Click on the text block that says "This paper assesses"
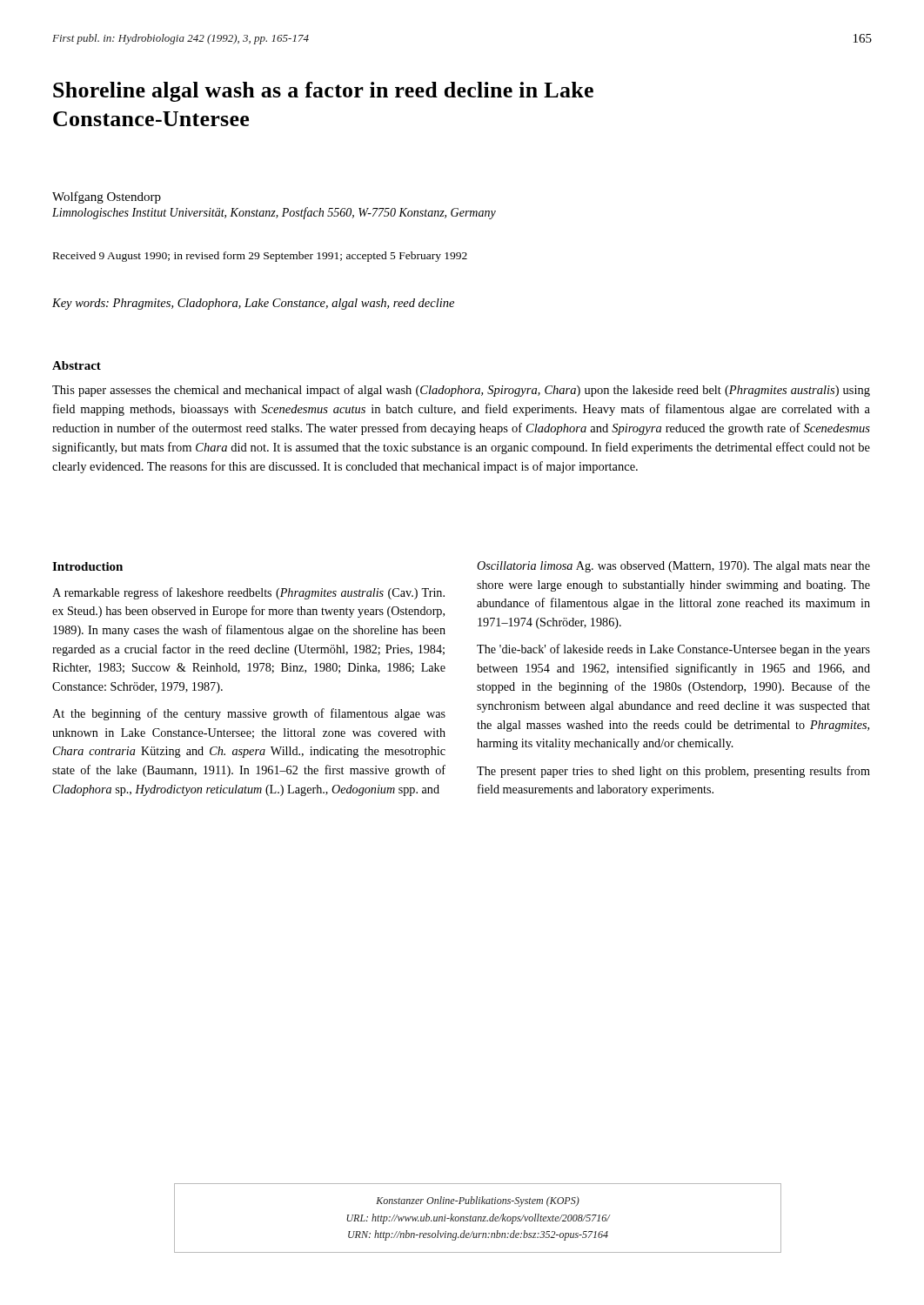This screenshot has width=924, height=1305. tap(461, 428)
